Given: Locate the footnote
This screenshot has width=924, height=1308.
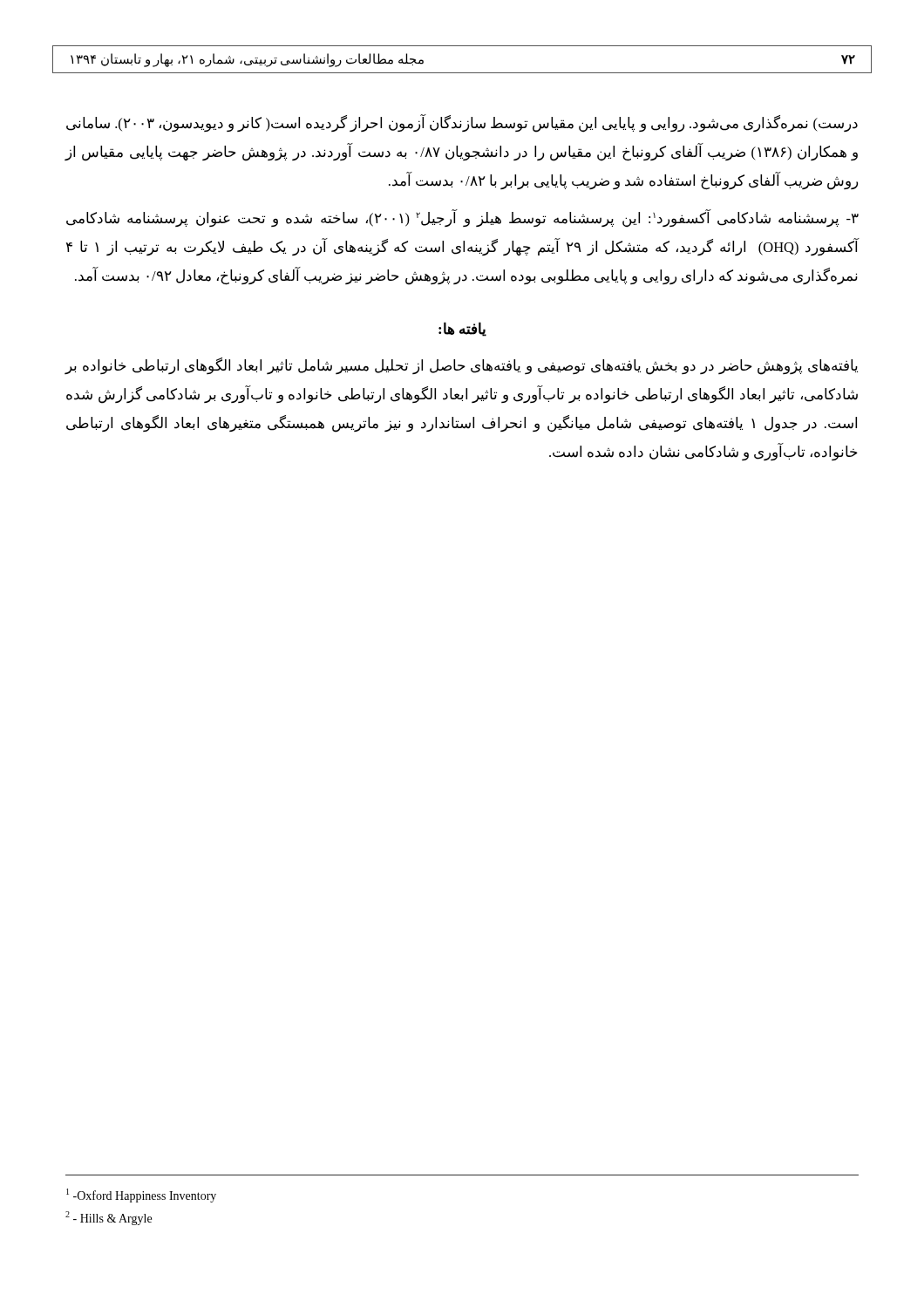Looking at the screenshot, I should [x=462, y=1207].
